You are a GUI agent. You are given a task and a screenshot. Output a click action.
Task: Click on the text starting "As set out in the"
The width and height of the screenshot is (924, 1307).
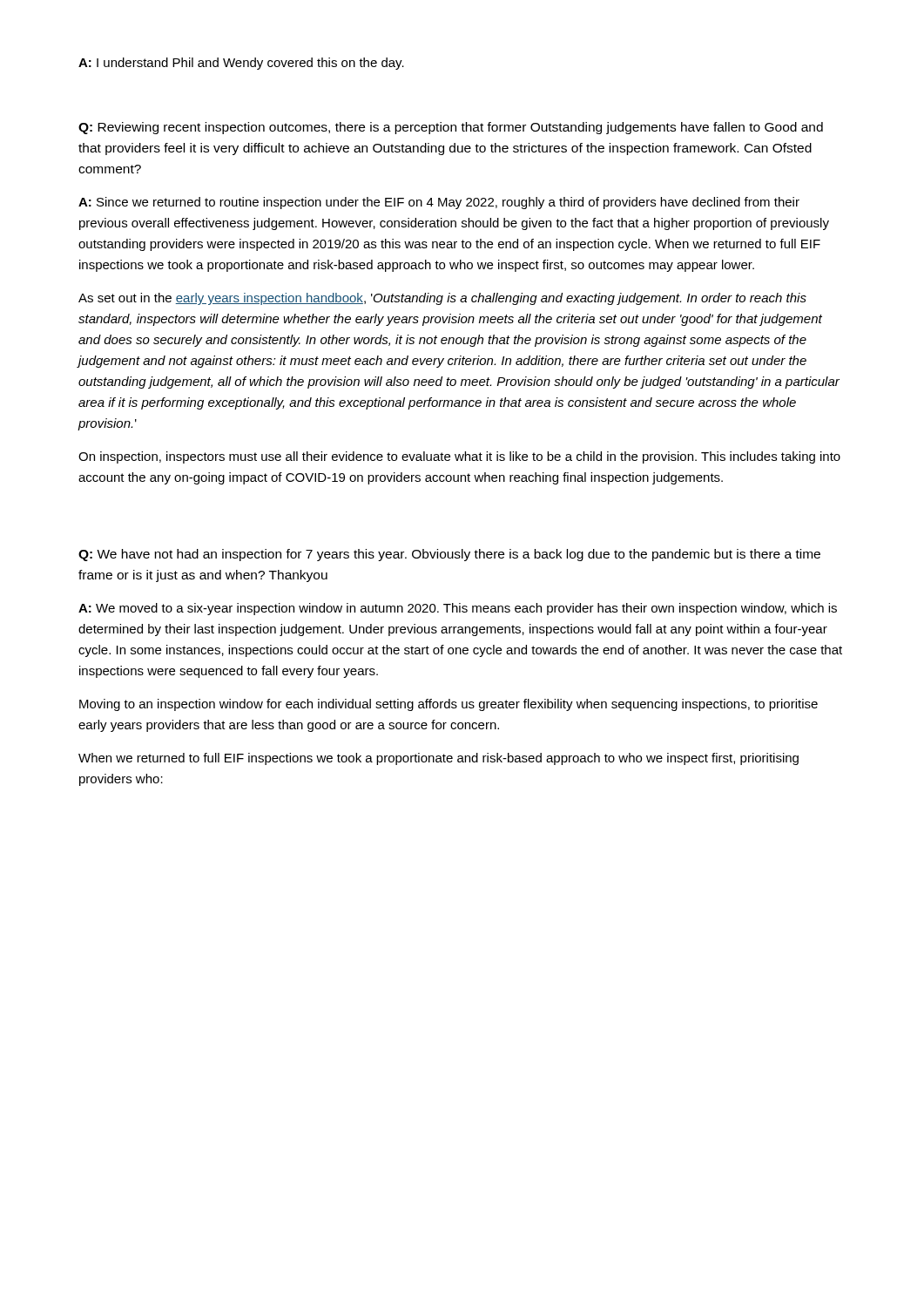tap(459, 360)
